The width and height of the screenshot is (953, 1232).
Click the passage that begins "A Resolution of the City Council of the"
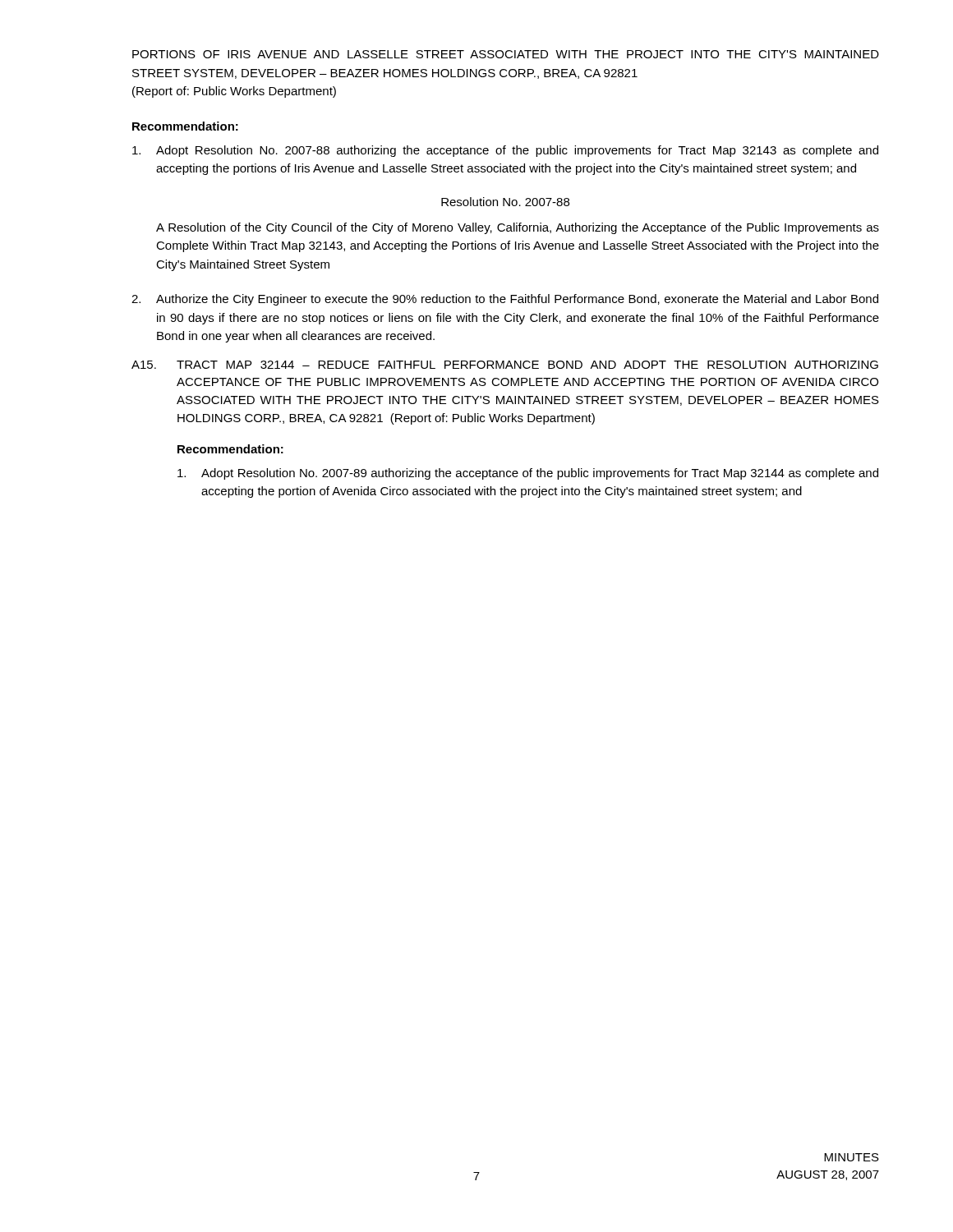[518, 245]
